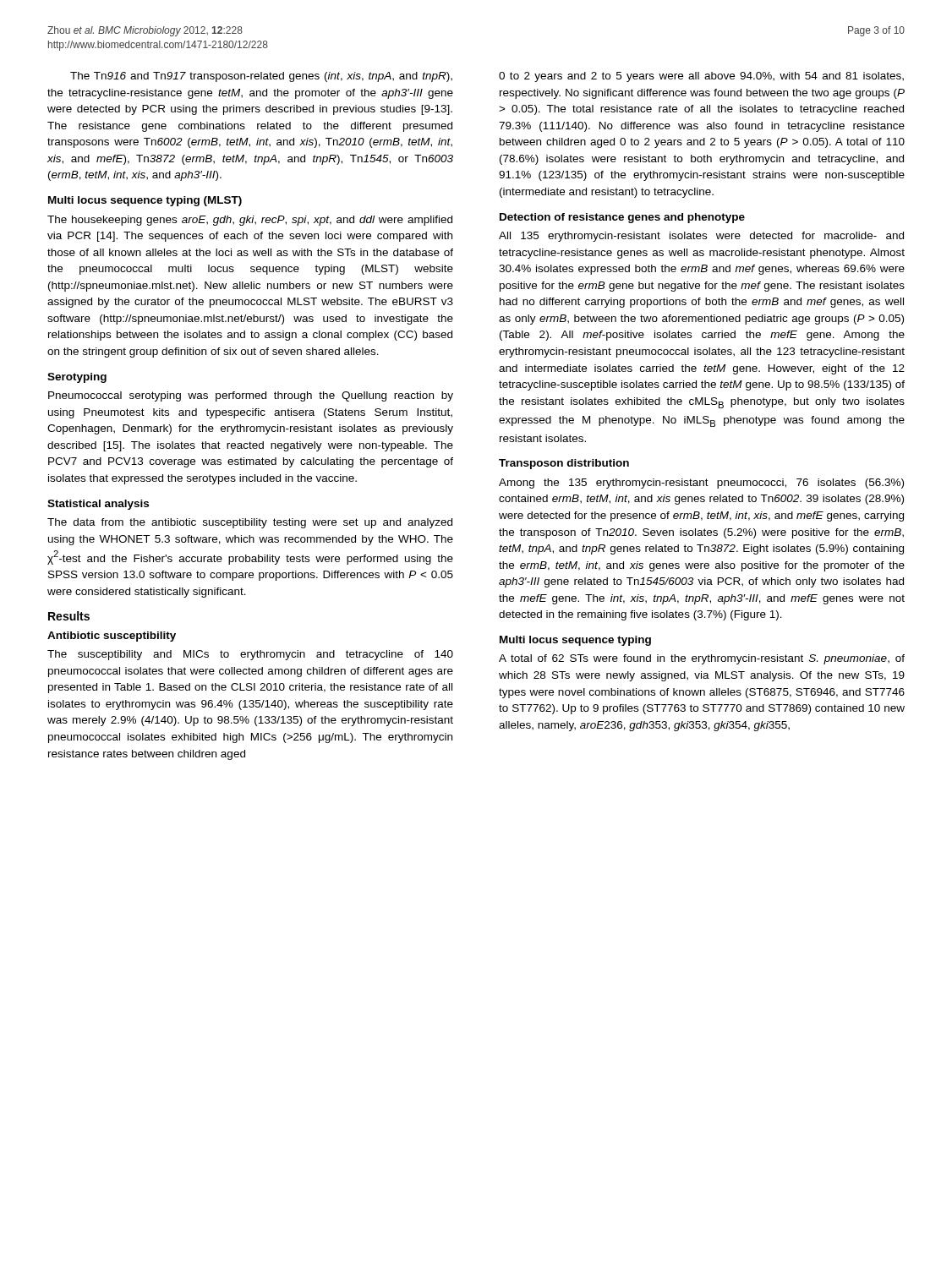The height and width of the screenshot is (1268, 952).
Task: Navigate to the passage starting "Statistical analysis"
Action: pyautogui.click(x=98, y=503)
